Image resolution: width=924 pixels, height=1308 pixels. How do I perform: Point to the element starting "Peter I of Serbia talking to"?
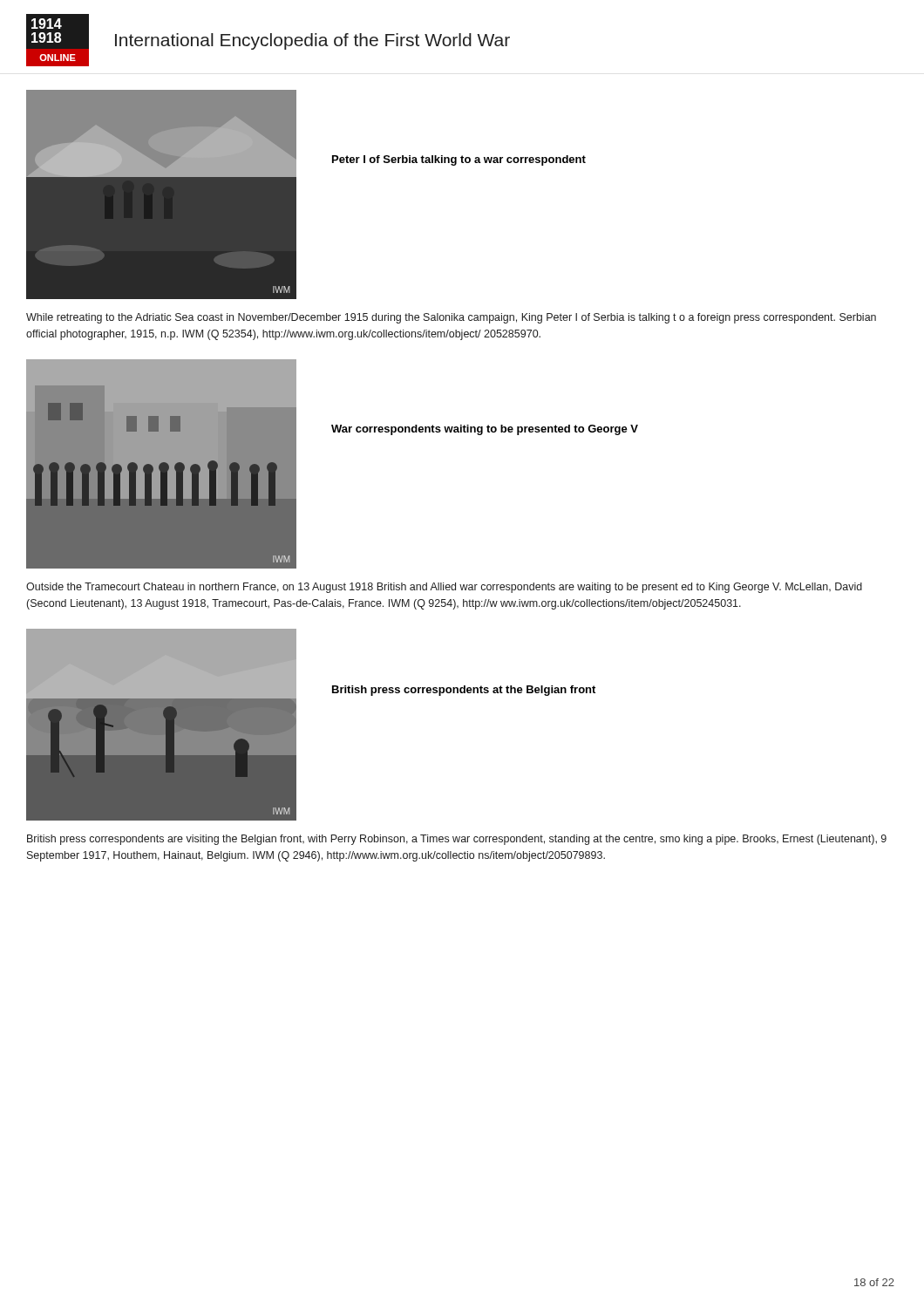pyautogui.click(x=458, y=159)
